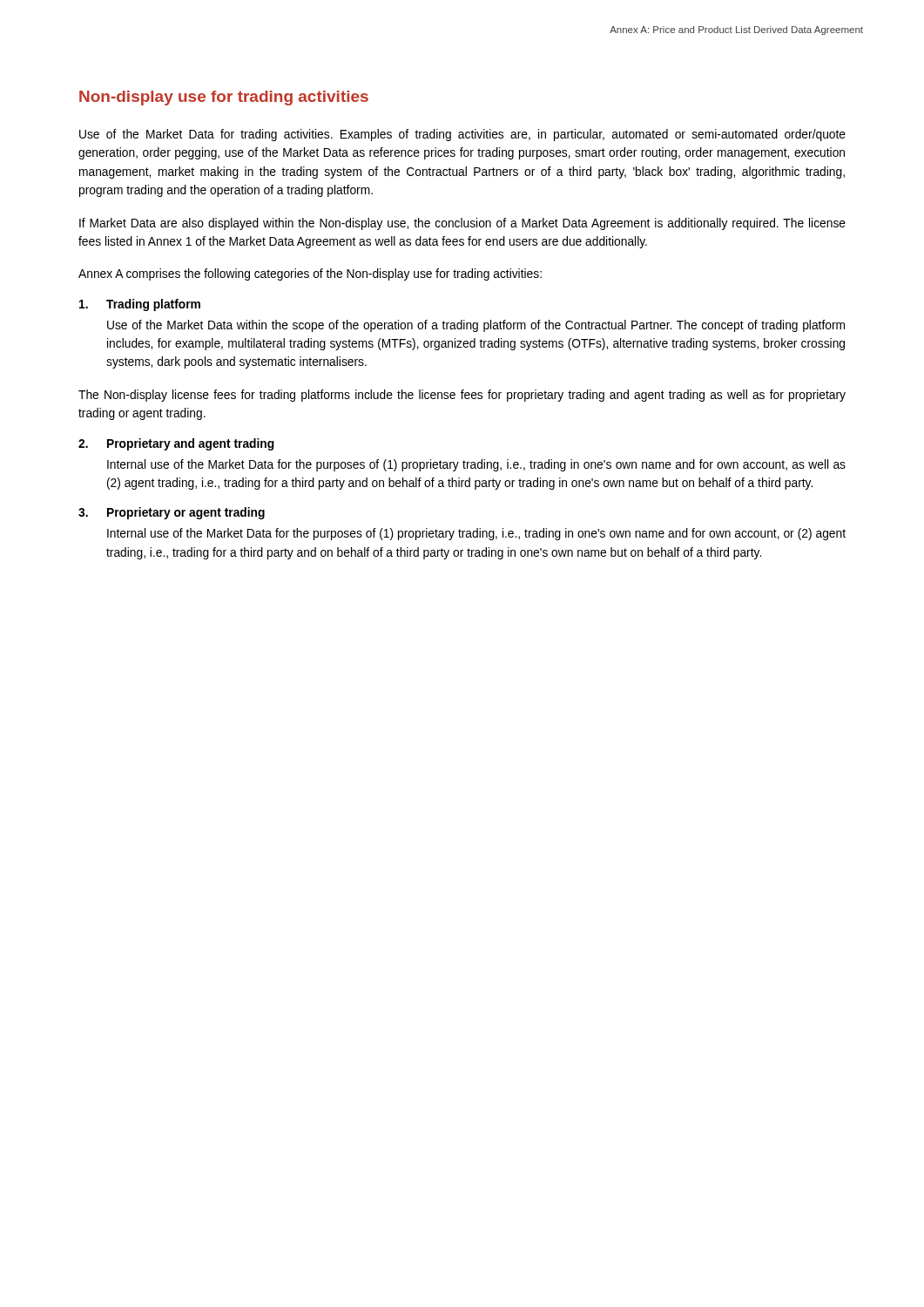This screenshot has height=1307, width=924.
Task: Locate the list item containing "Trading platform Use of the"
Action: coord(462,335)
